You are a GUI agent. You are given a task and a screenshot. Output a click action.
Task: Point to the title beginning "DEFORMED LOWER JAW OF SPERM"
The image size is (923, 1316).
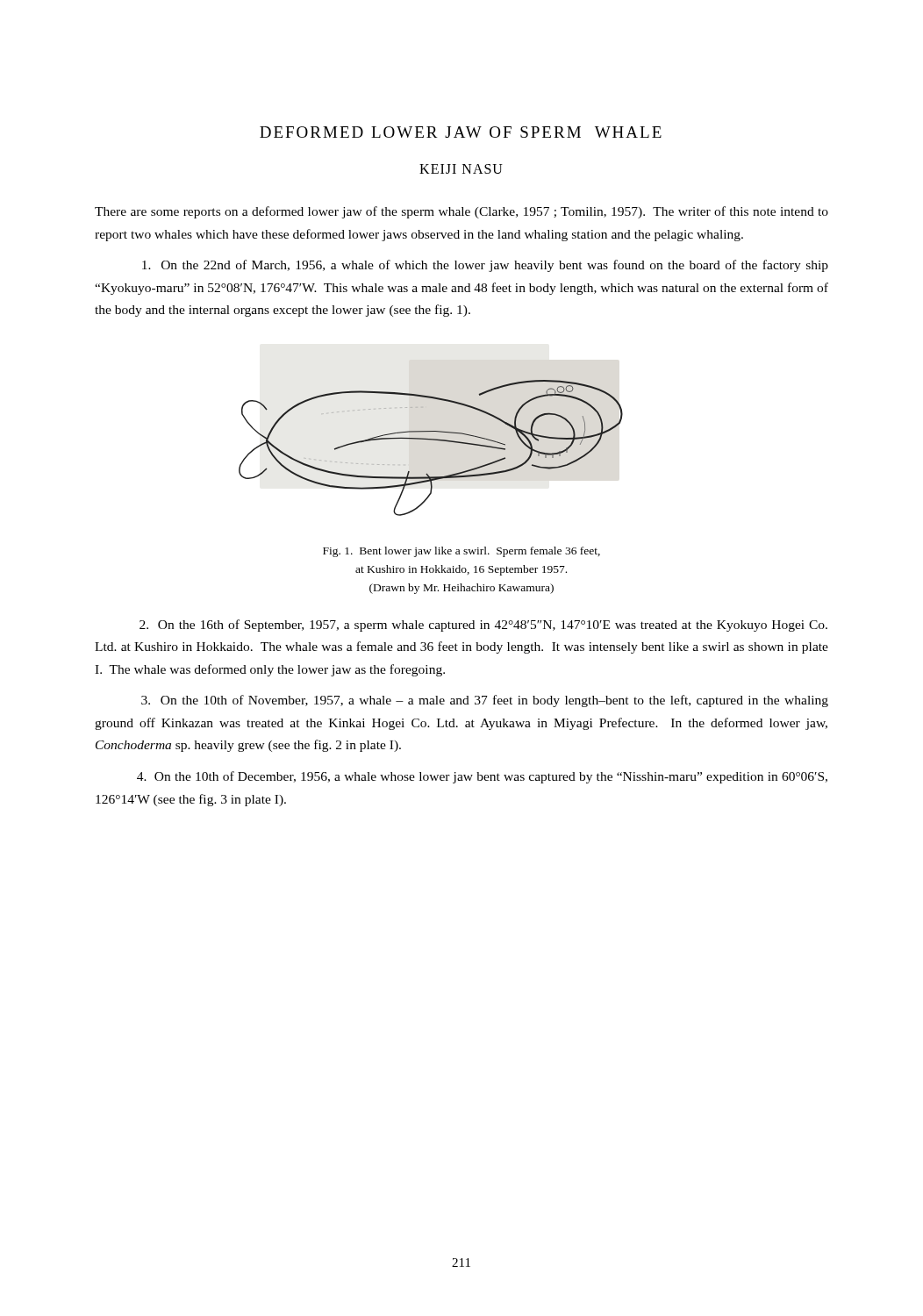point(462,132)
